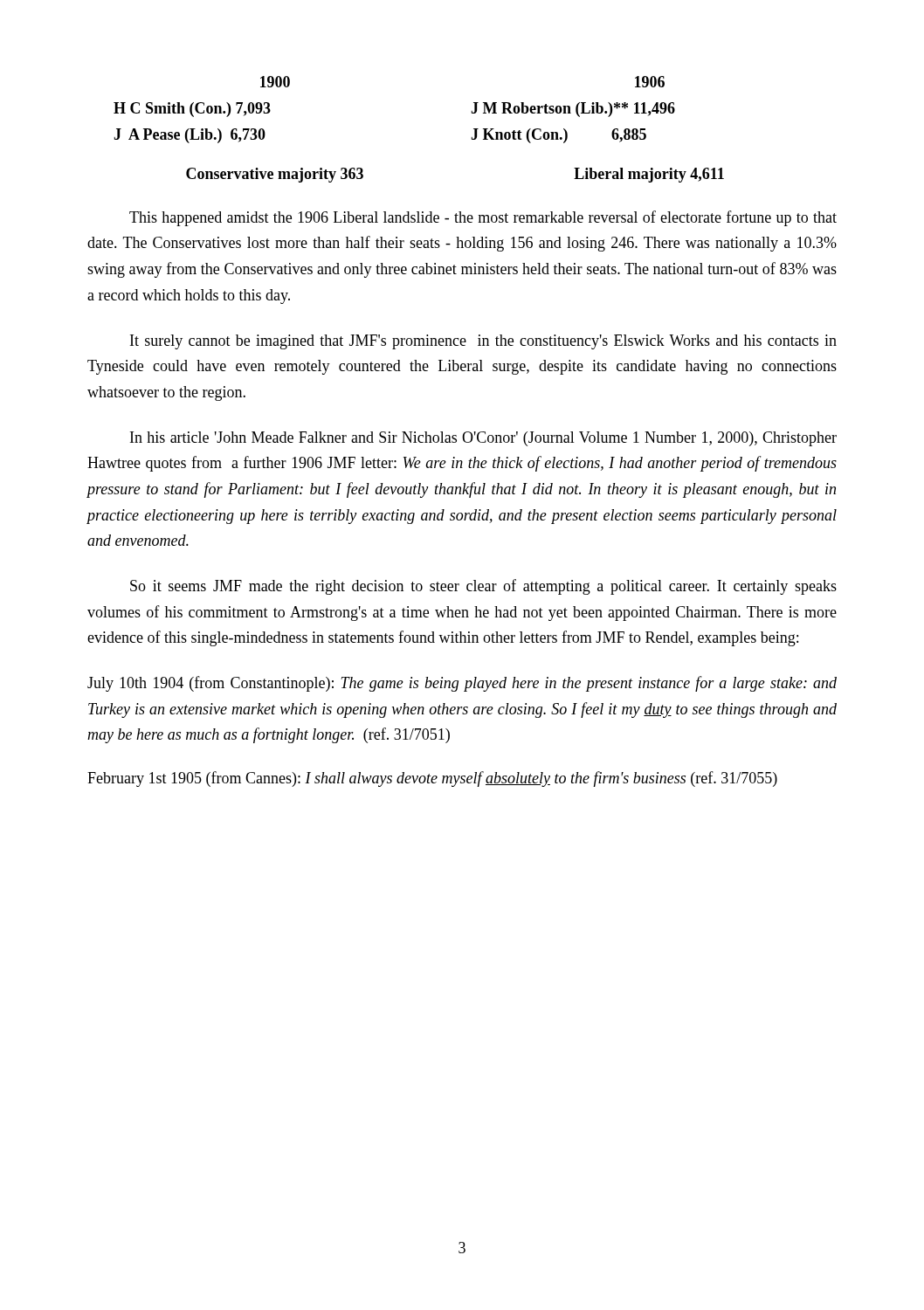Where is the passage that starts "In his article 'John Meade"?
This screenshot has width=924, height=1310.
tap(462, 490)
